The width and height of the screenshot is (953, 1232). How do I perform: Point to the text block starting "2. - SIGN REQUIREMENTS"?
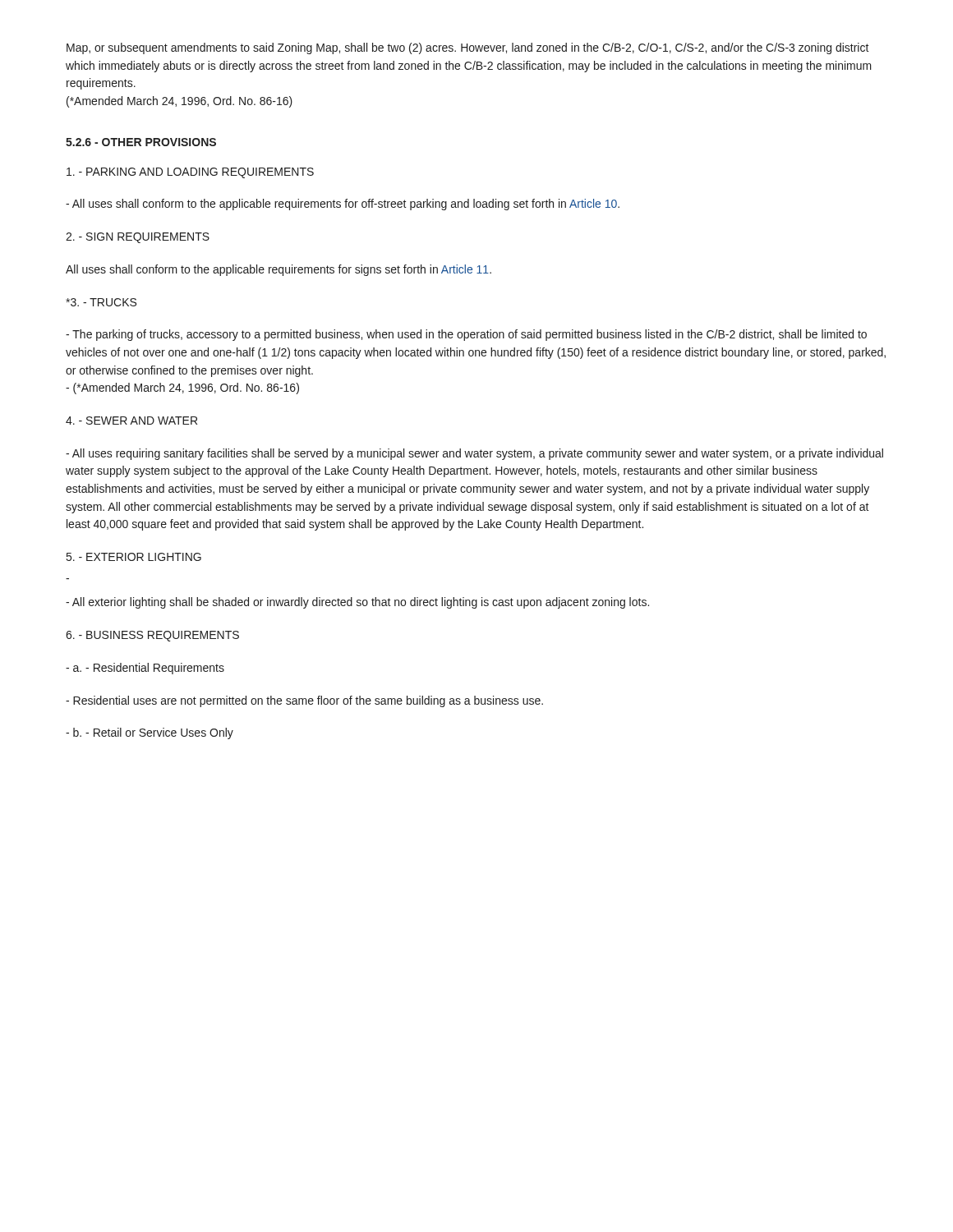tap(138, 237)
